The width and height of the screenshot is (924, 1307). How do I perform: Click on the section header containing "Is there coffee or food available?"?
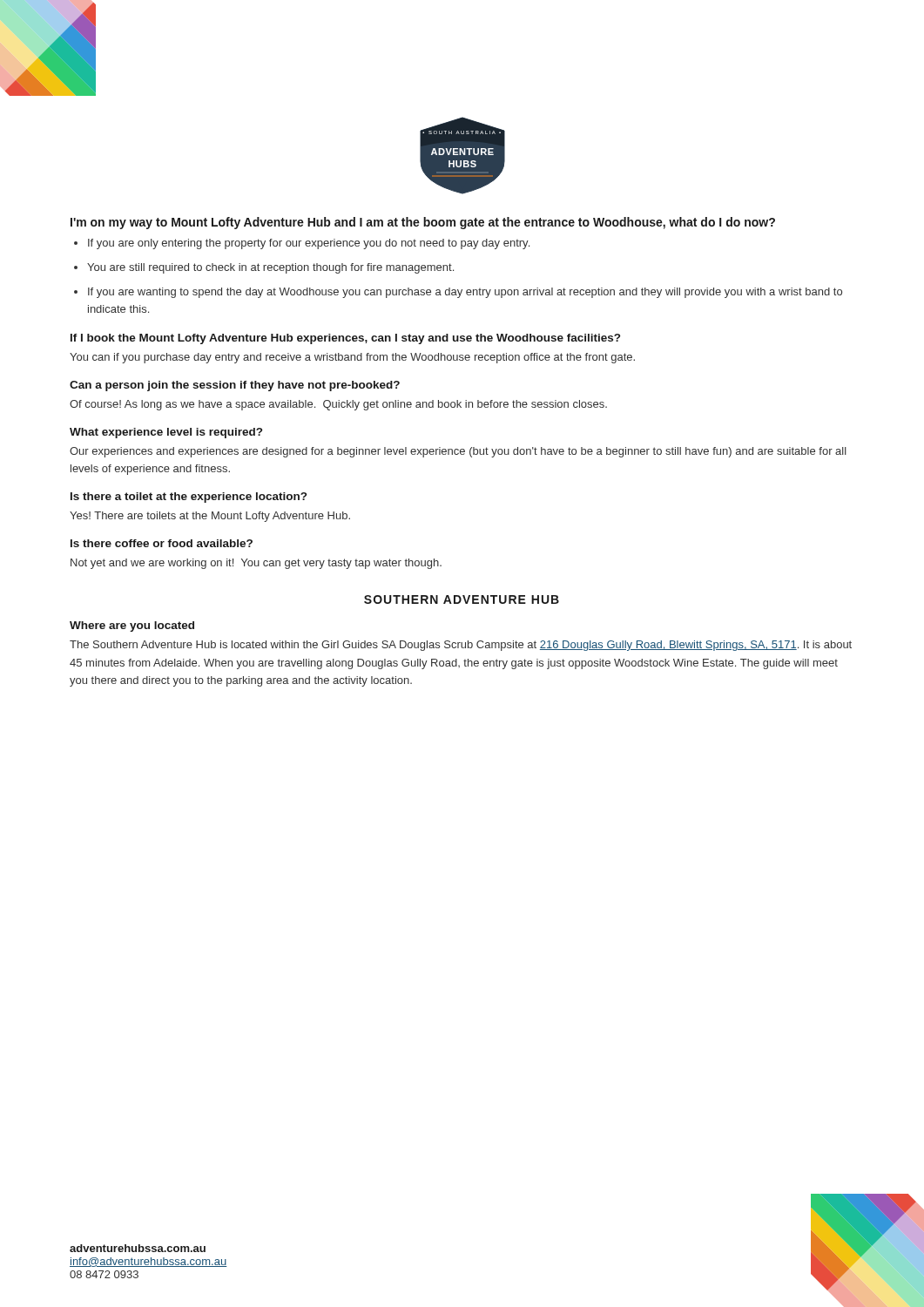pos(161,543)
